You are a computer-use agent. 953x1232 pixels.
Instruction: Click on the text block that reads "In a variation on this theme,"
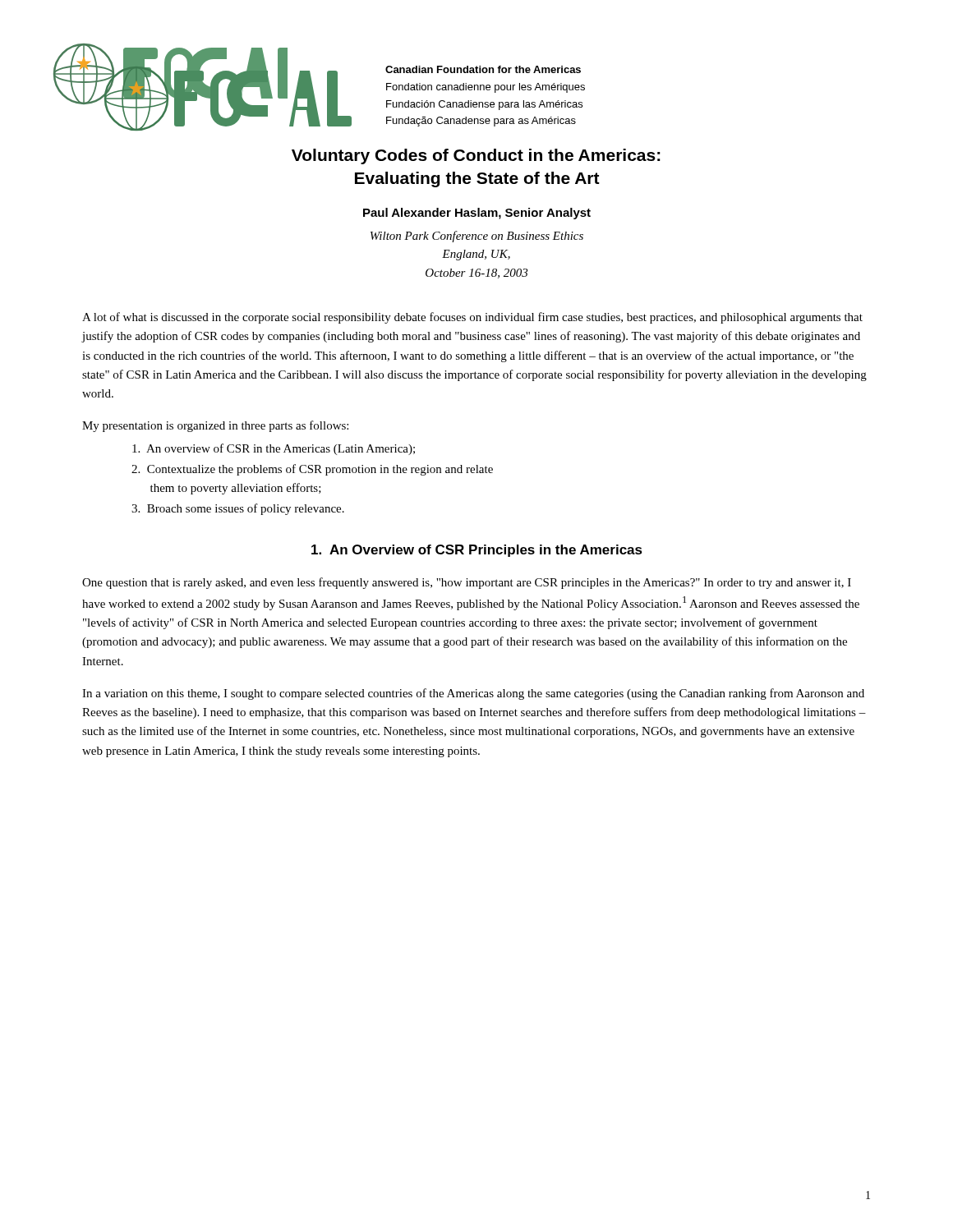pos(474,722)
